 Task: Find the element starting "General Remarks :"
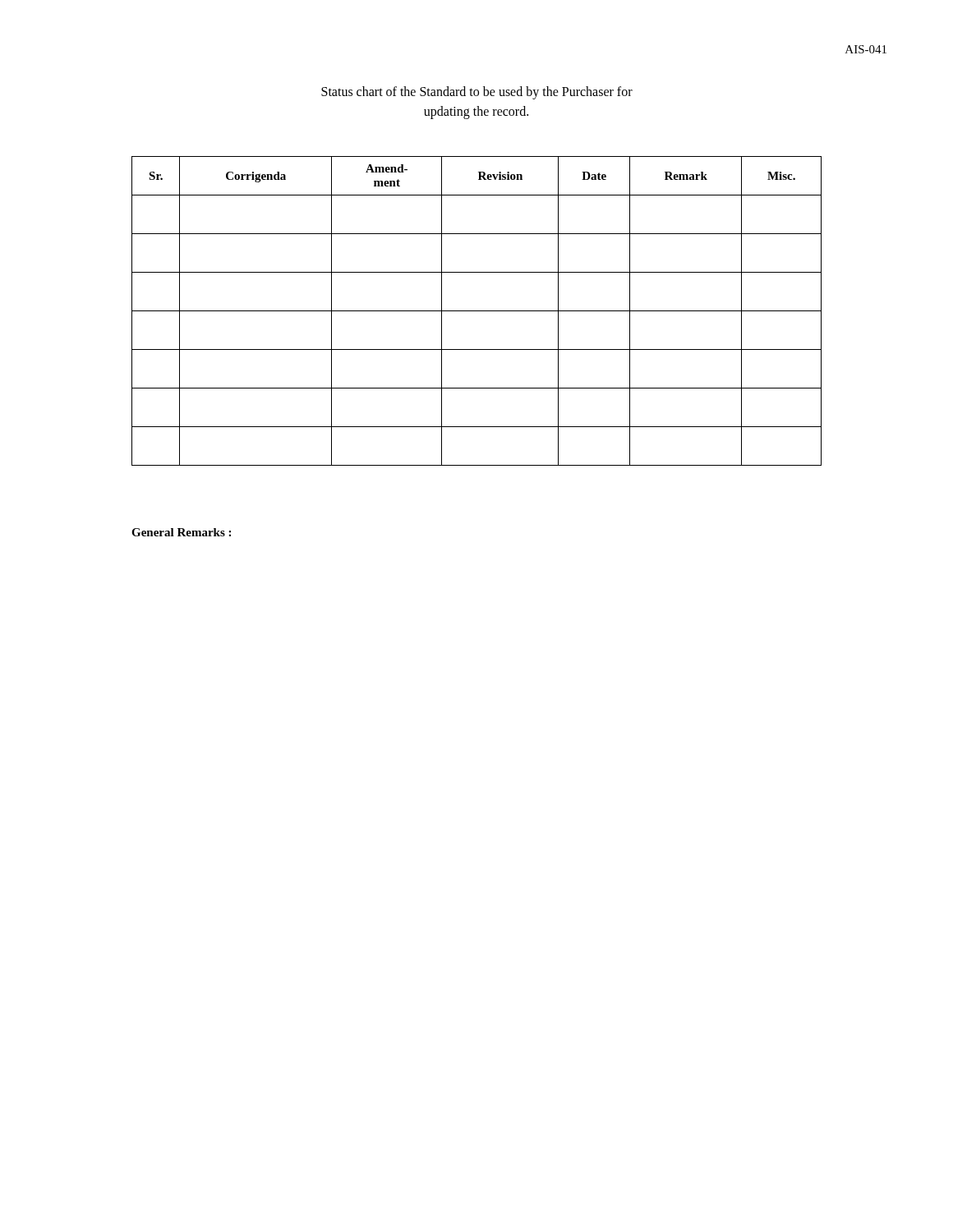(182, 532)
